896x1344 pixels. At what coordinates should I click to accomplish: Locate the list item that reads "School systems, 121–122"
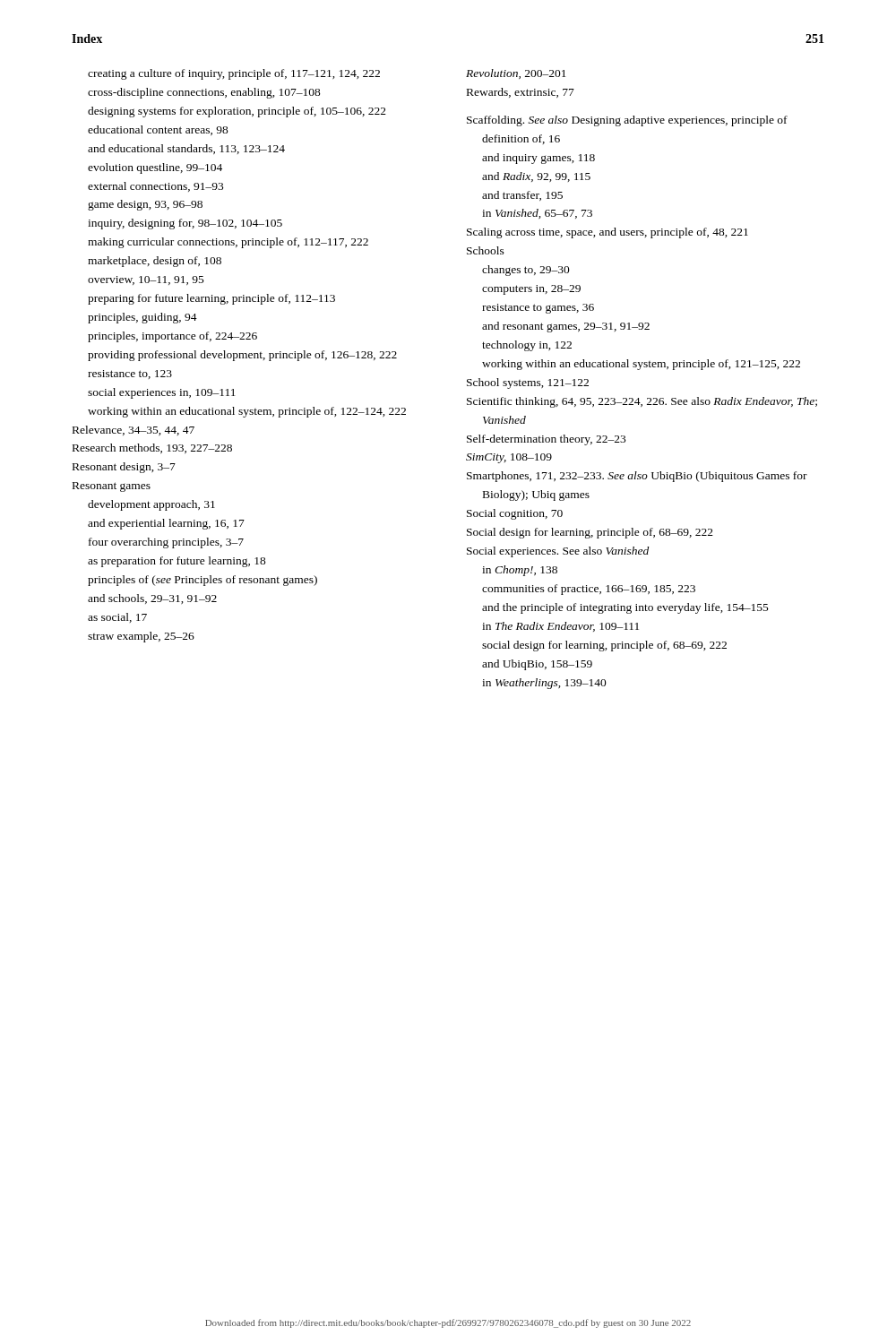[528, 382]
